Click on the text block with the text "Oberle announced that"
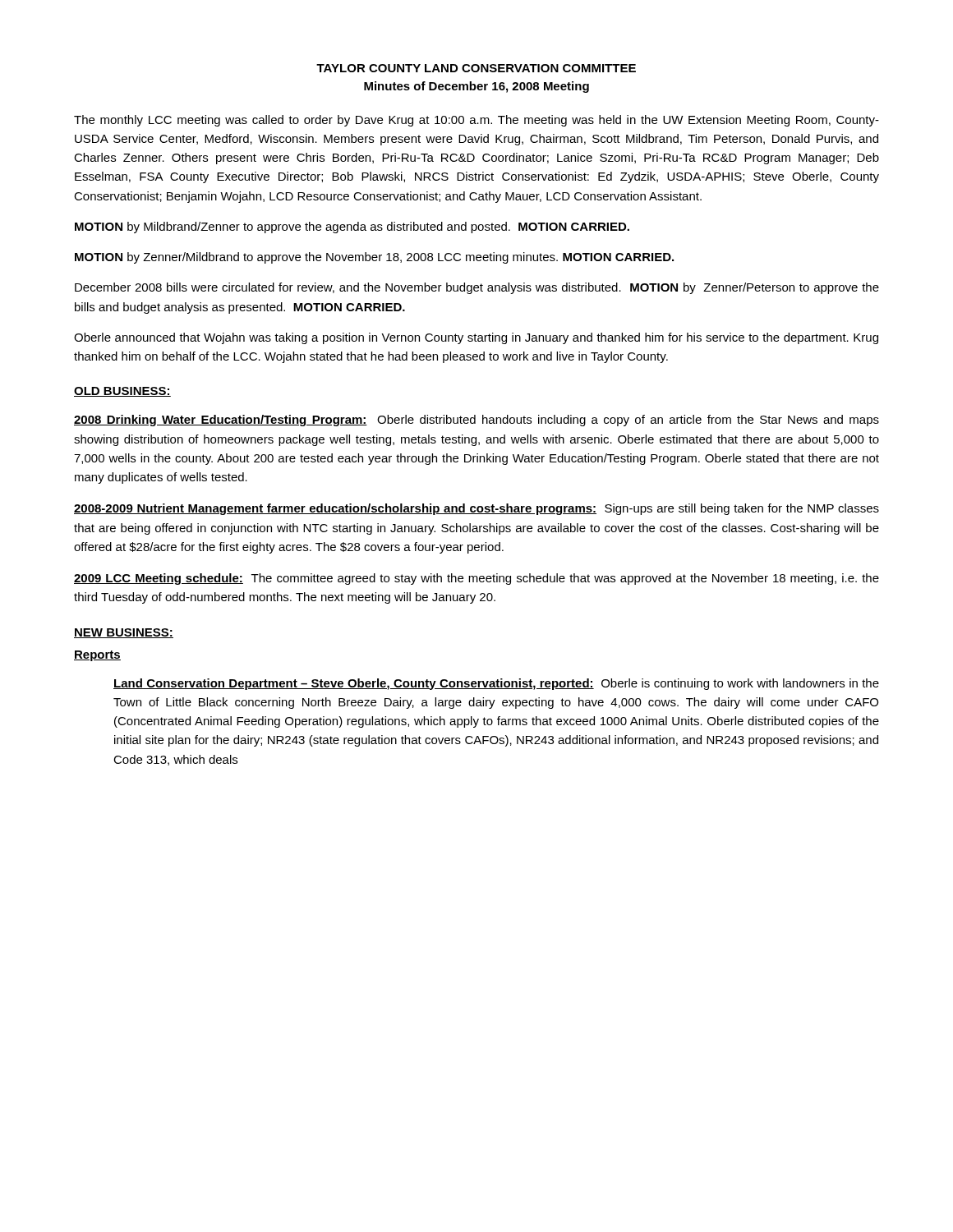Screen dimensions: 1232x953 click(x=476, y=347)
